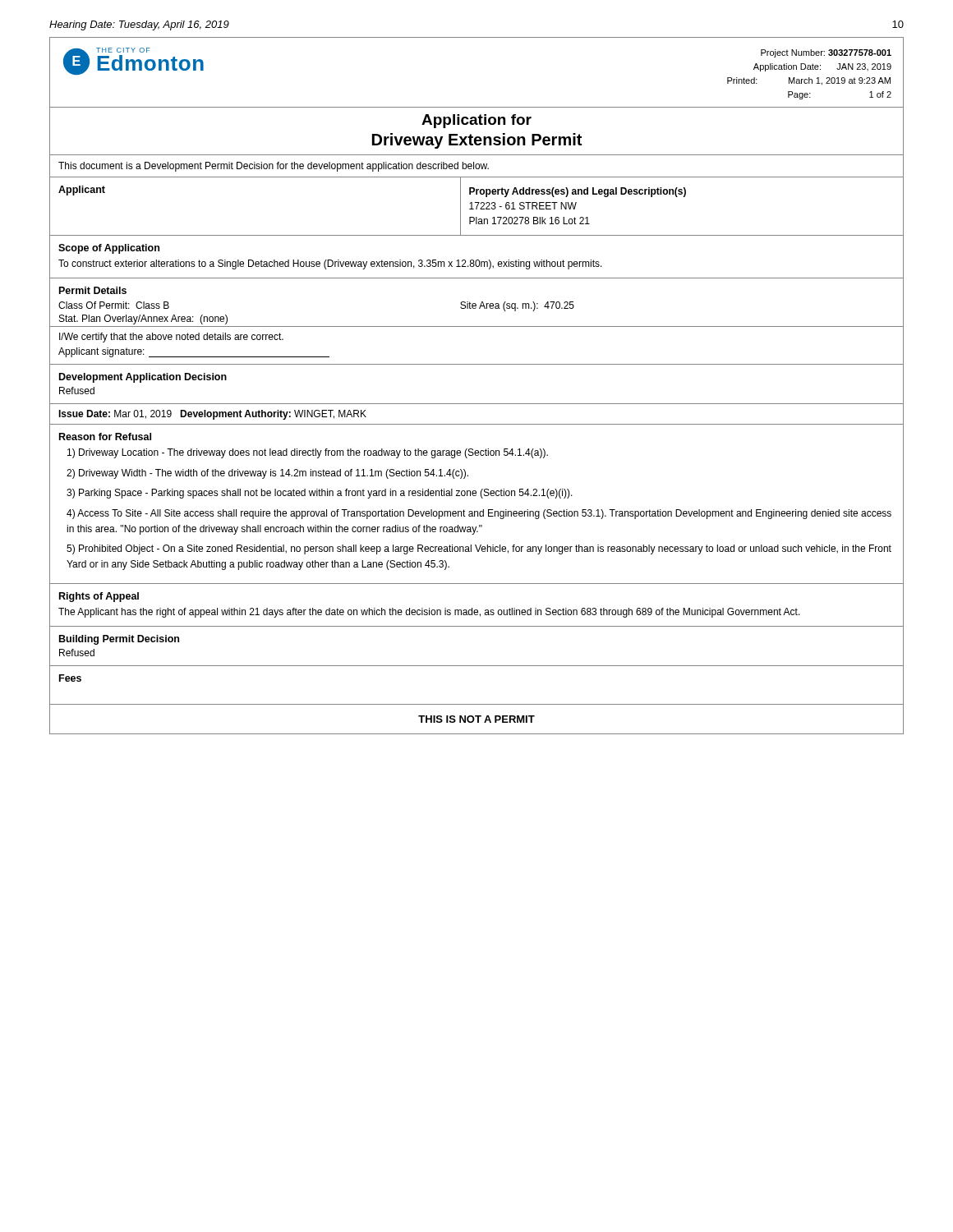The height and width of the screenshot is (1232, 953).
Task: Click on the region starting "Class Of Permit: Class B"
Action: [x=114, y=306]
